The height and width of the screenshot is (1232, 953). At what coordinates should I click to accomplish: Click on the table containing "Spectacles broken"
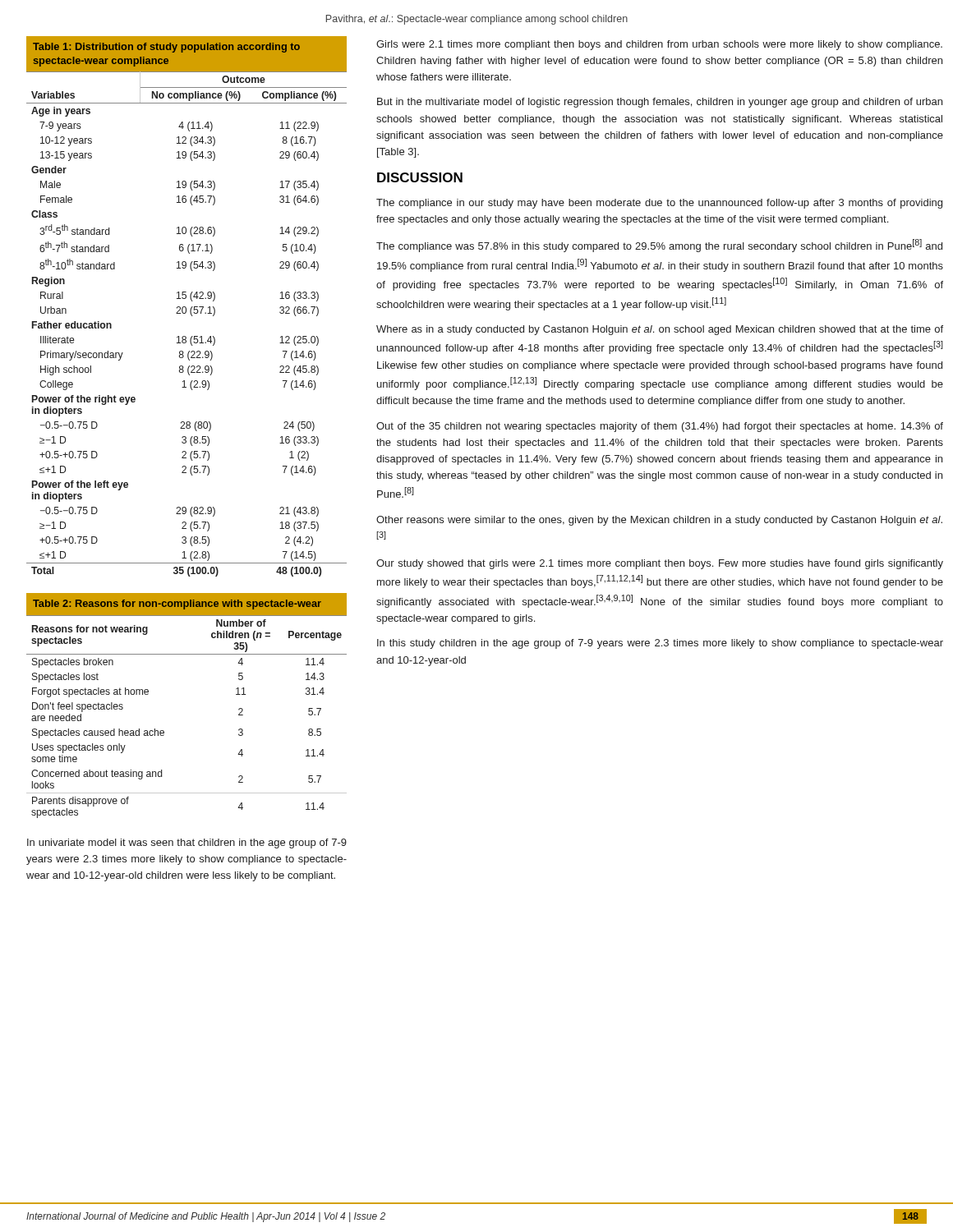tap(187, 707)
